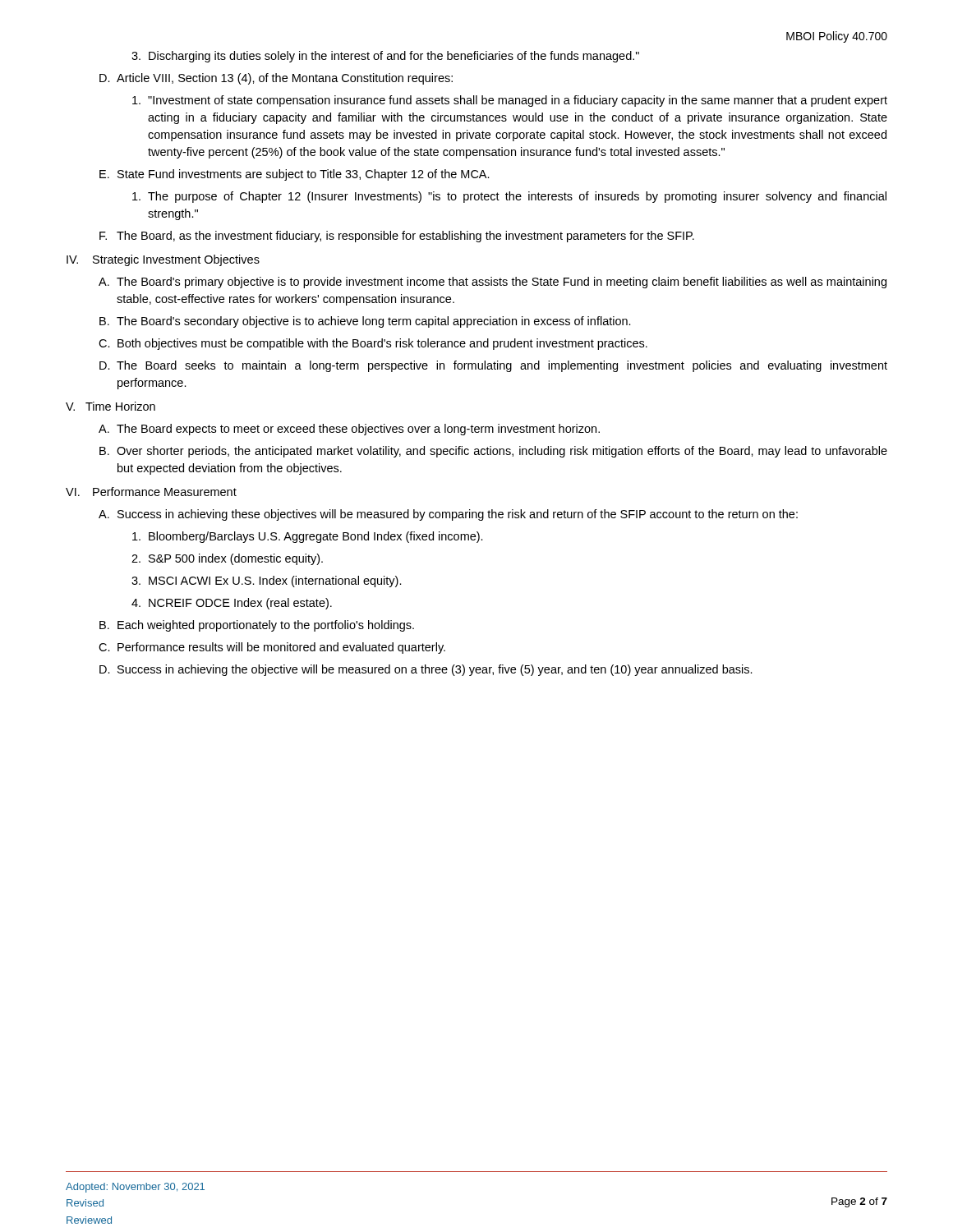953x1232 pixels.
Task: Find the list item containing "The purpose of"
Action: 509,205
